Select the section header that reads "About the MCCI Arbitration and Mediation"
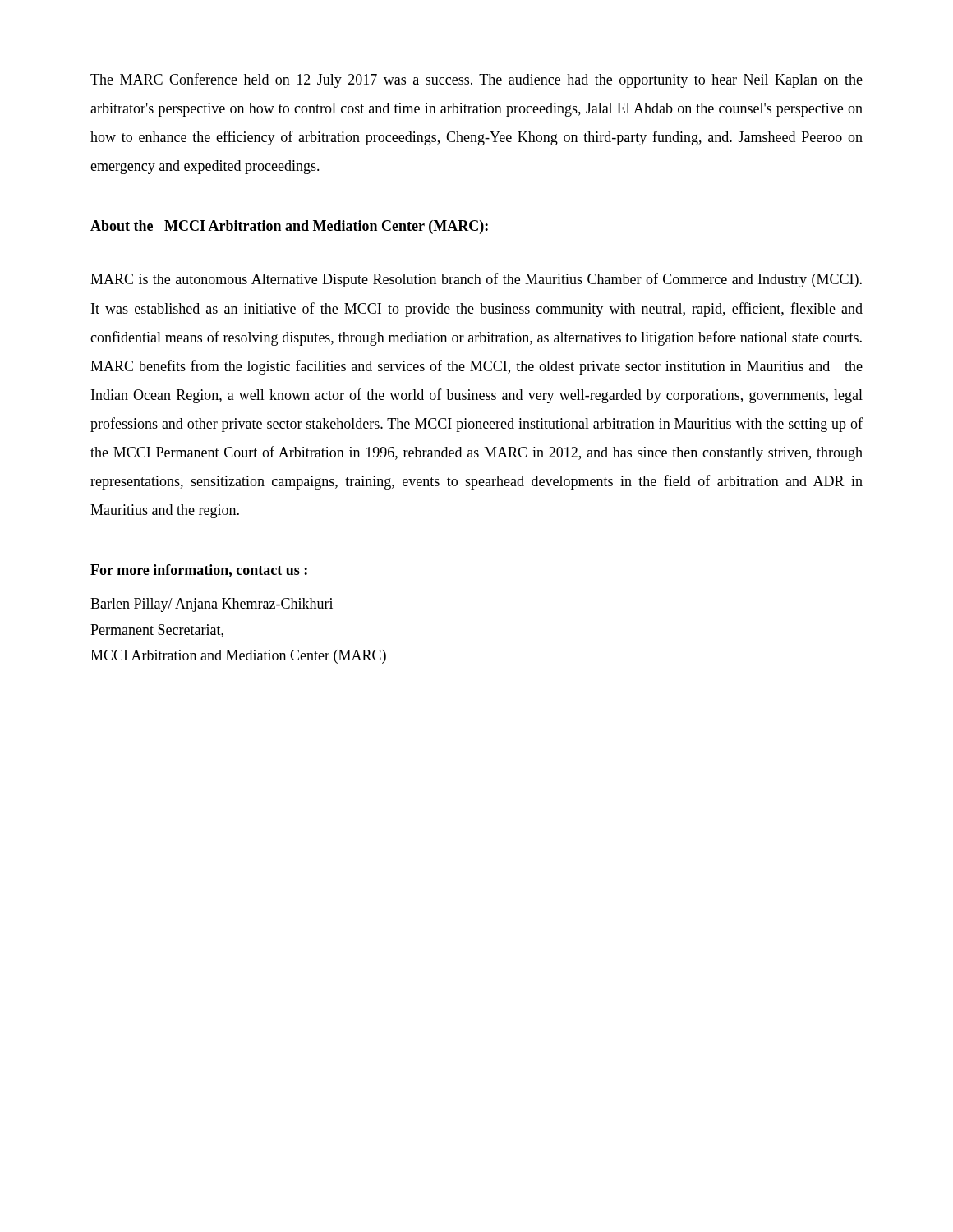The image size is (953, 1232). tap(290, 226)
